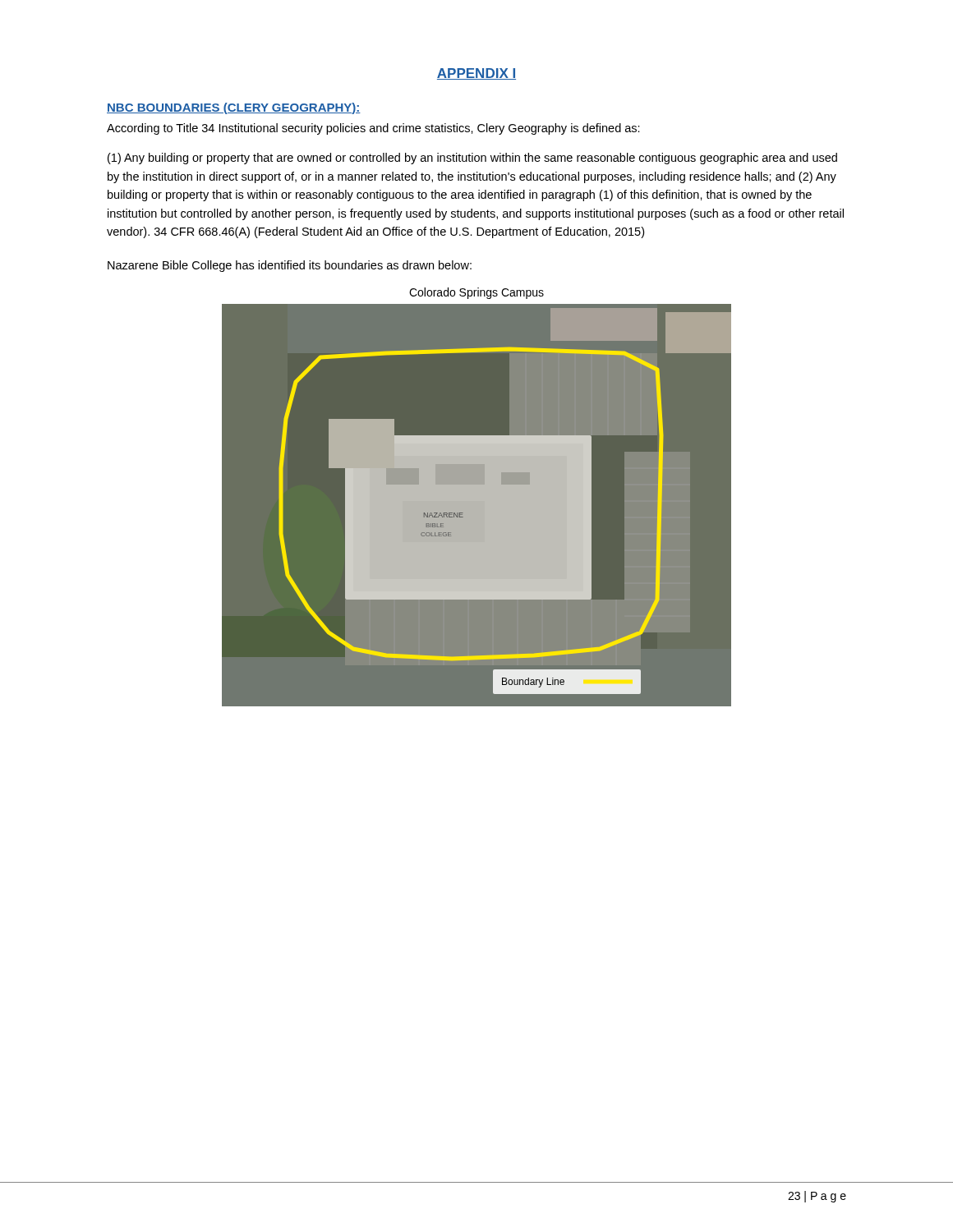This screenshot has width=953, height=1232.
Task: Select the block starting "Colorado Springs Campus"
Action: tap(476, 293)
